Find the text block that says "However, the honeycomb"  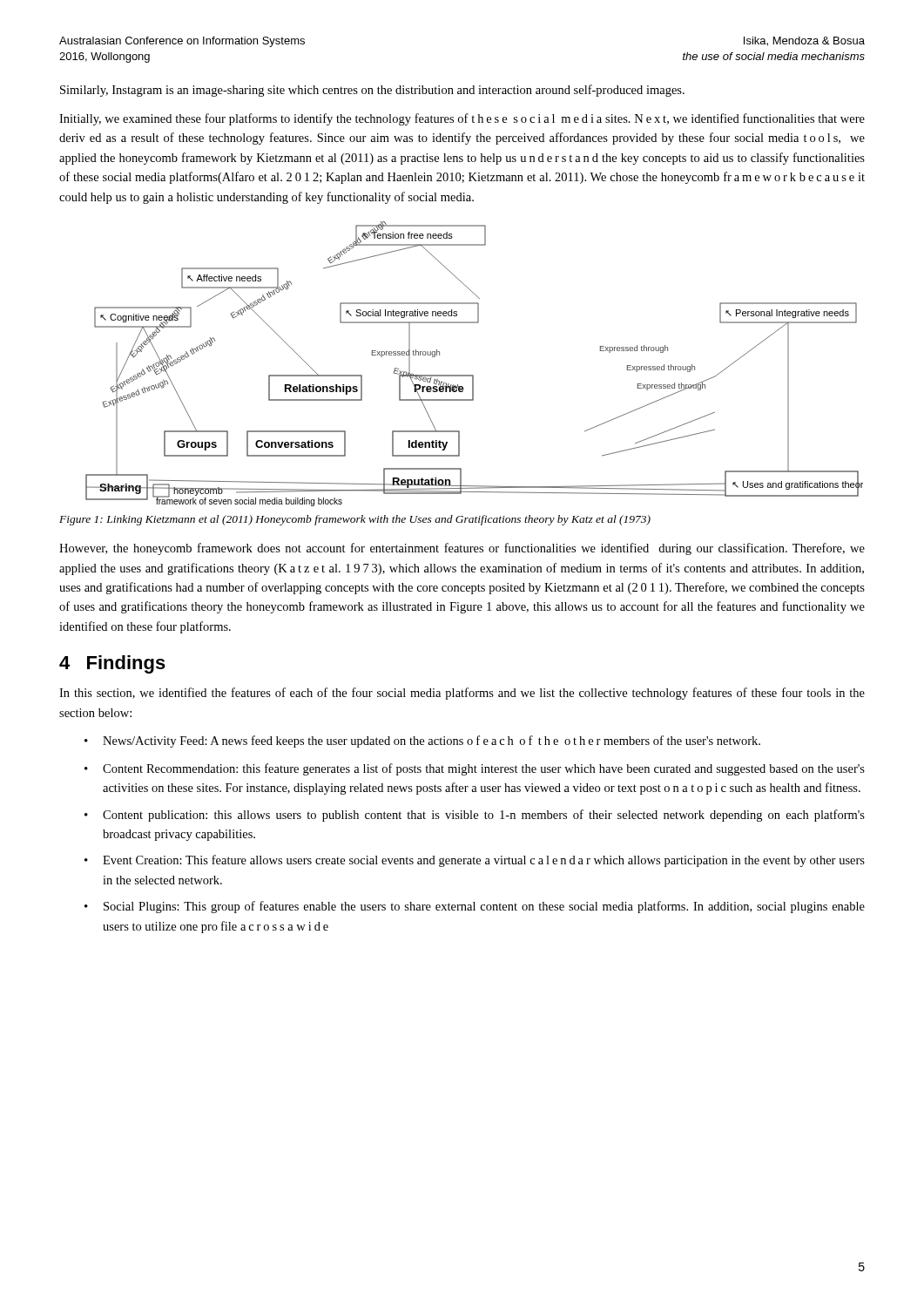pos(462,587)
